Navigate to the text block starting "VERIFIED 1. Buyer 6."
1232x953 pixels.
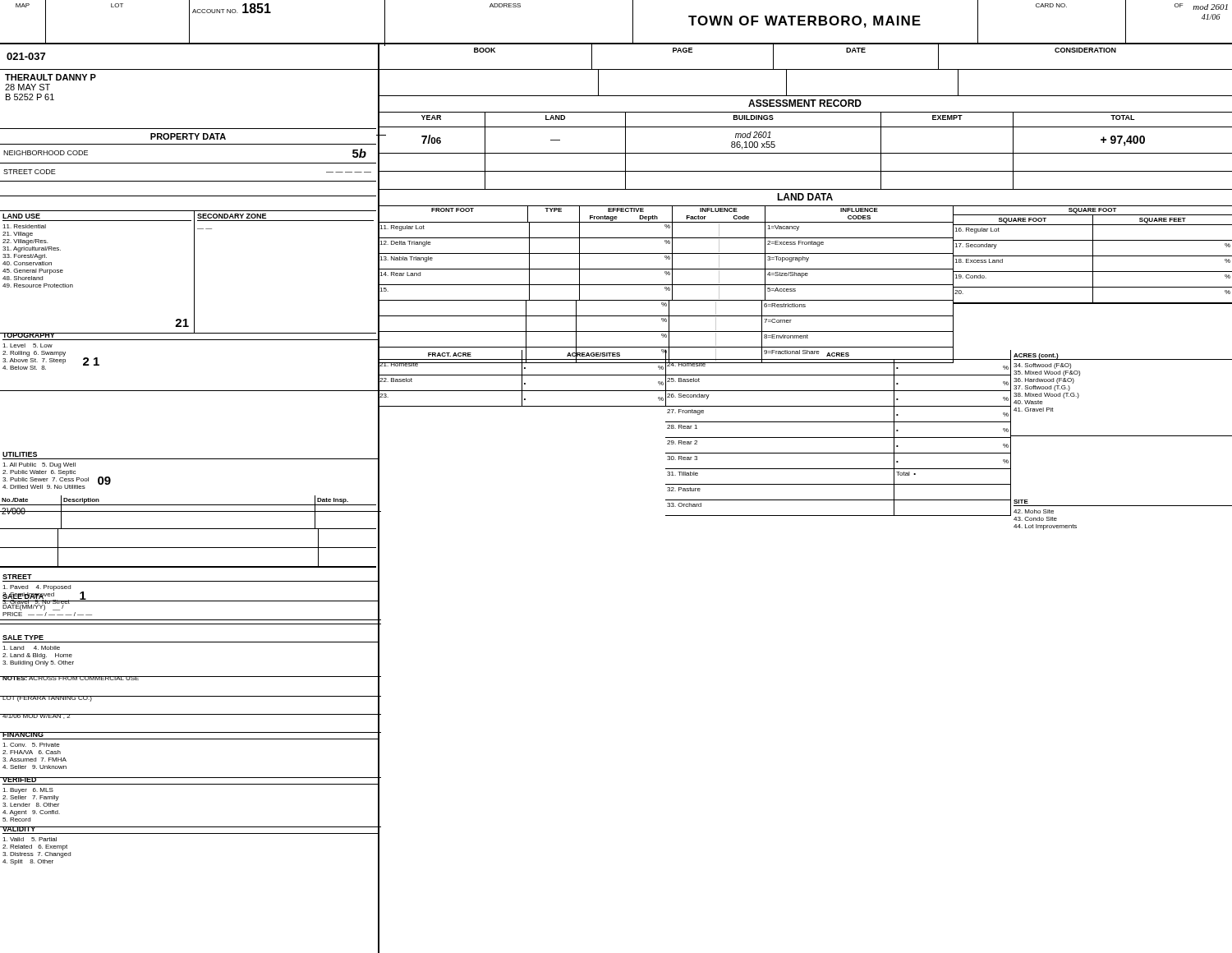coord(191,799)
